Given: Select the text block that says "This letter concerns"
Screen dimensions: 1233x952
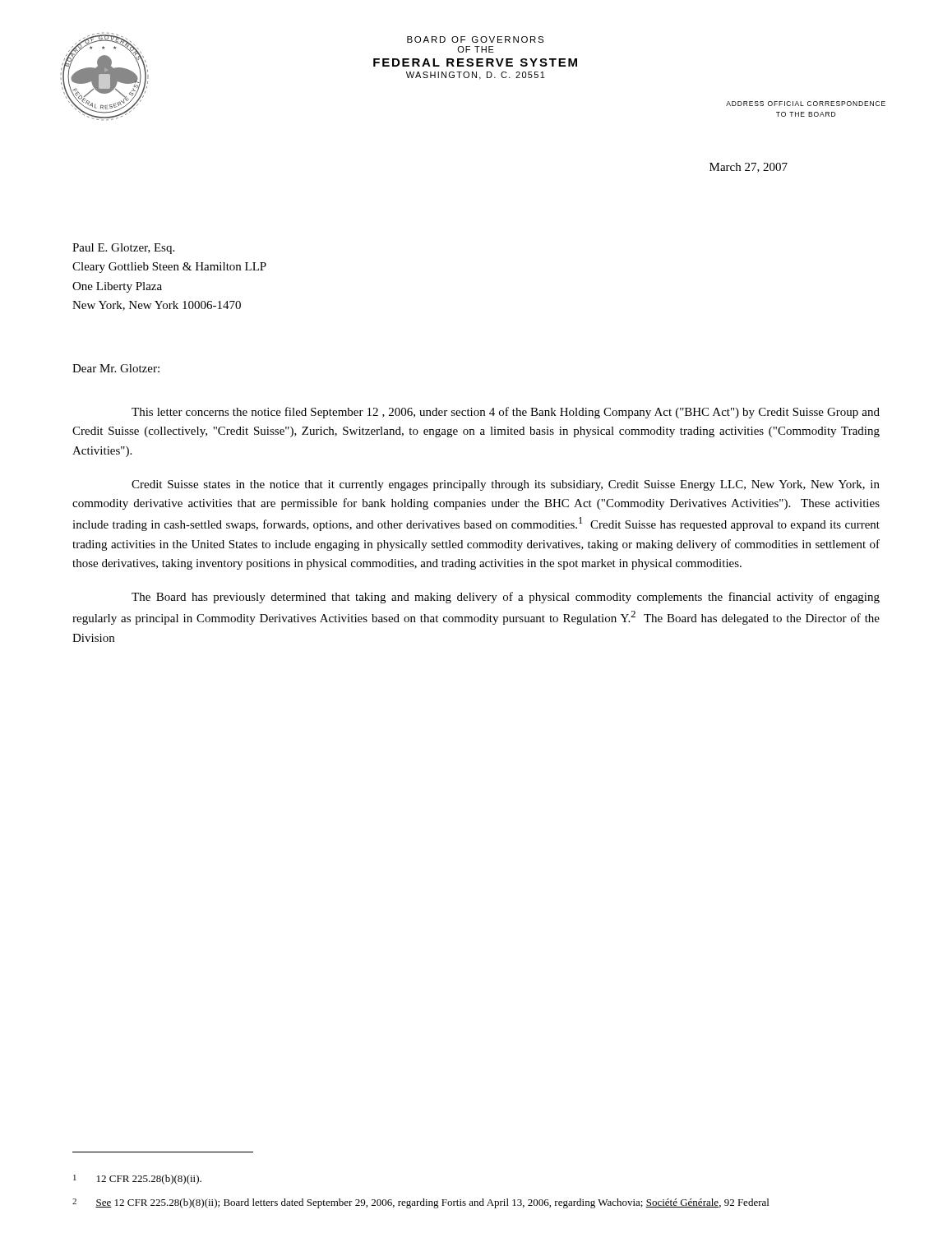Looking at the screenshot, I should 476,431.
